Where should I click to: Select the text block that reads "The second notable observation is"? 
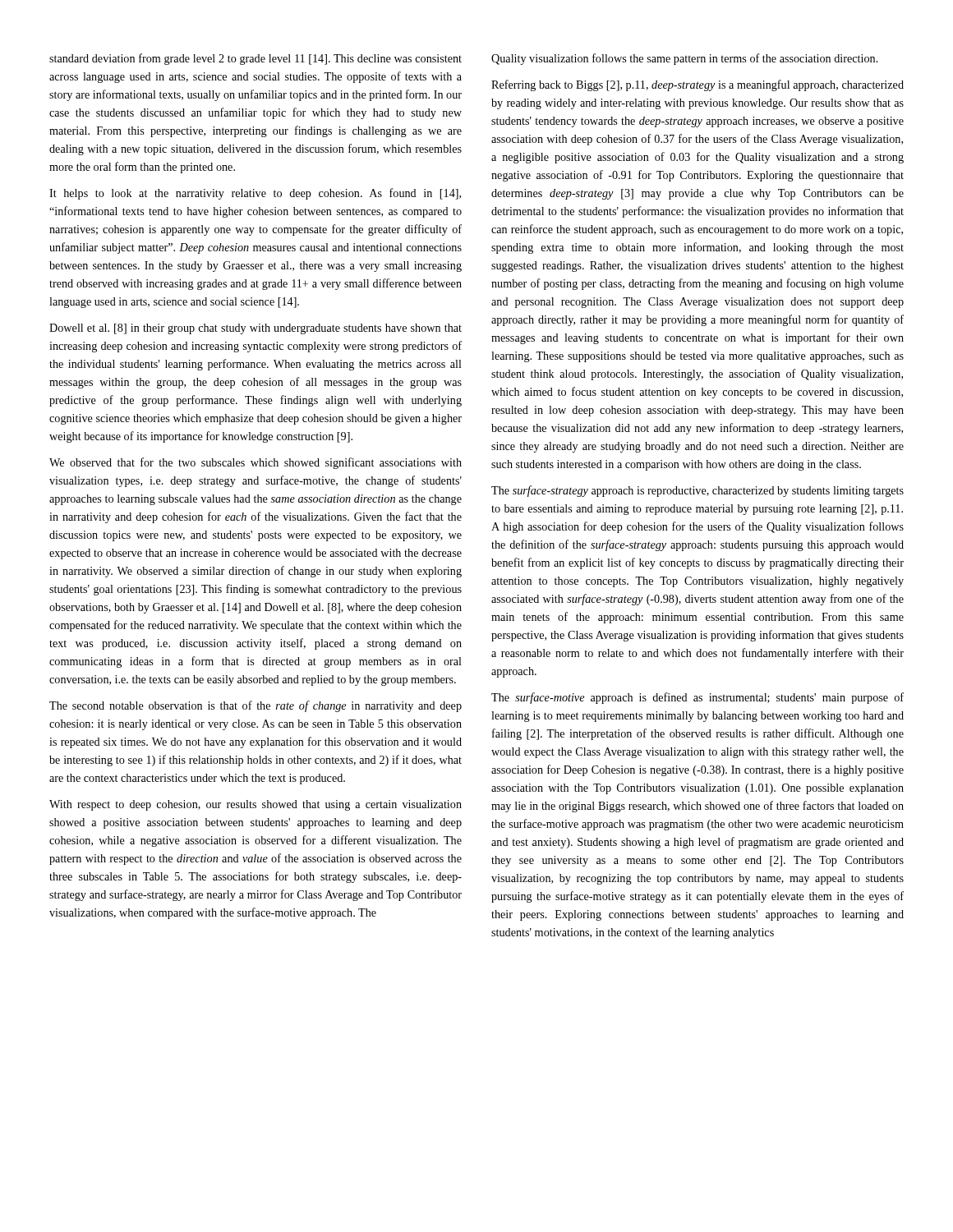click(x=255, y=742)
